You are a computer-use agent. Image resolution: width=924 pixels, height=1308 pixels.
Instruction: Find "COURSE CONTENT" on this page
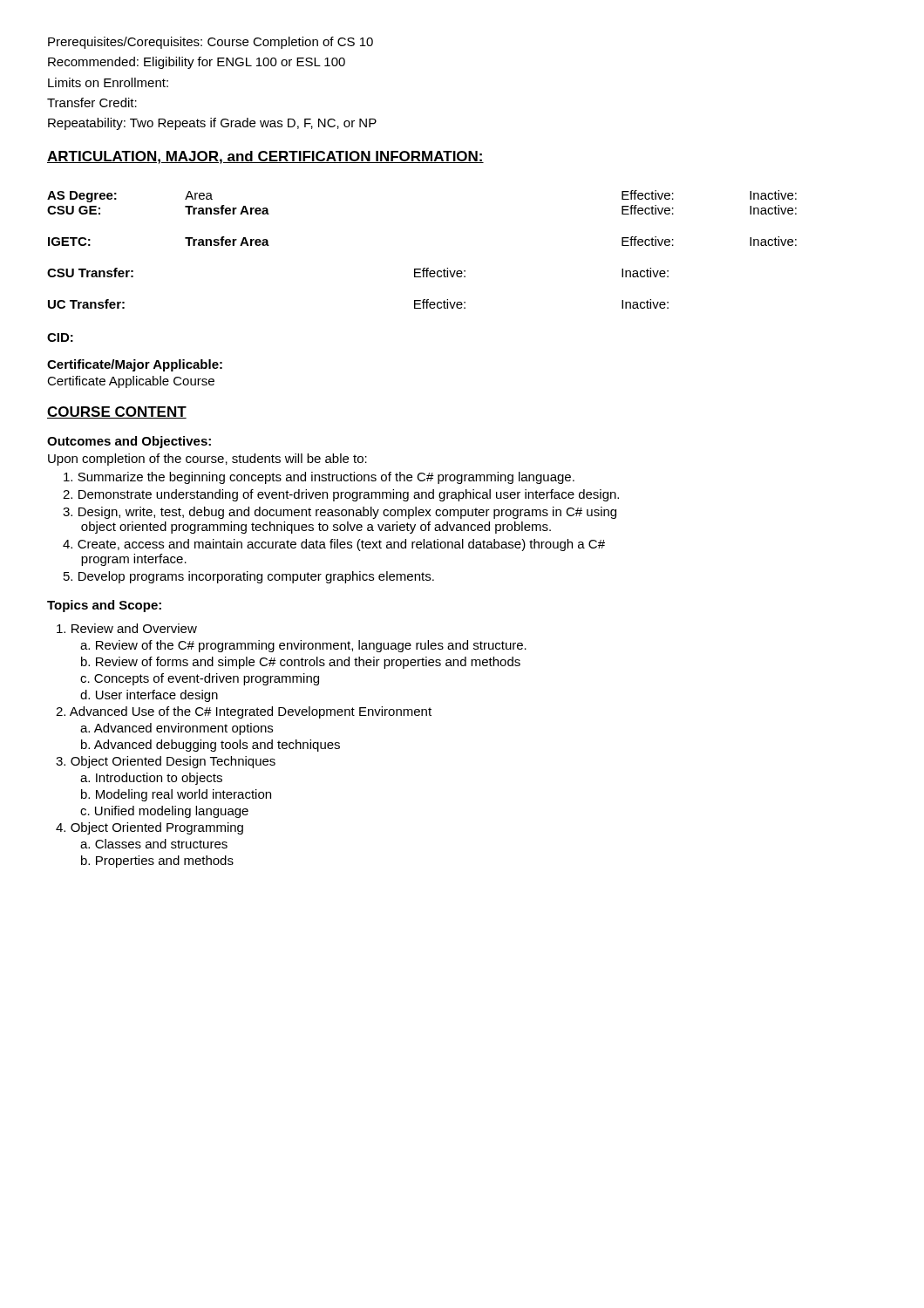117,412
